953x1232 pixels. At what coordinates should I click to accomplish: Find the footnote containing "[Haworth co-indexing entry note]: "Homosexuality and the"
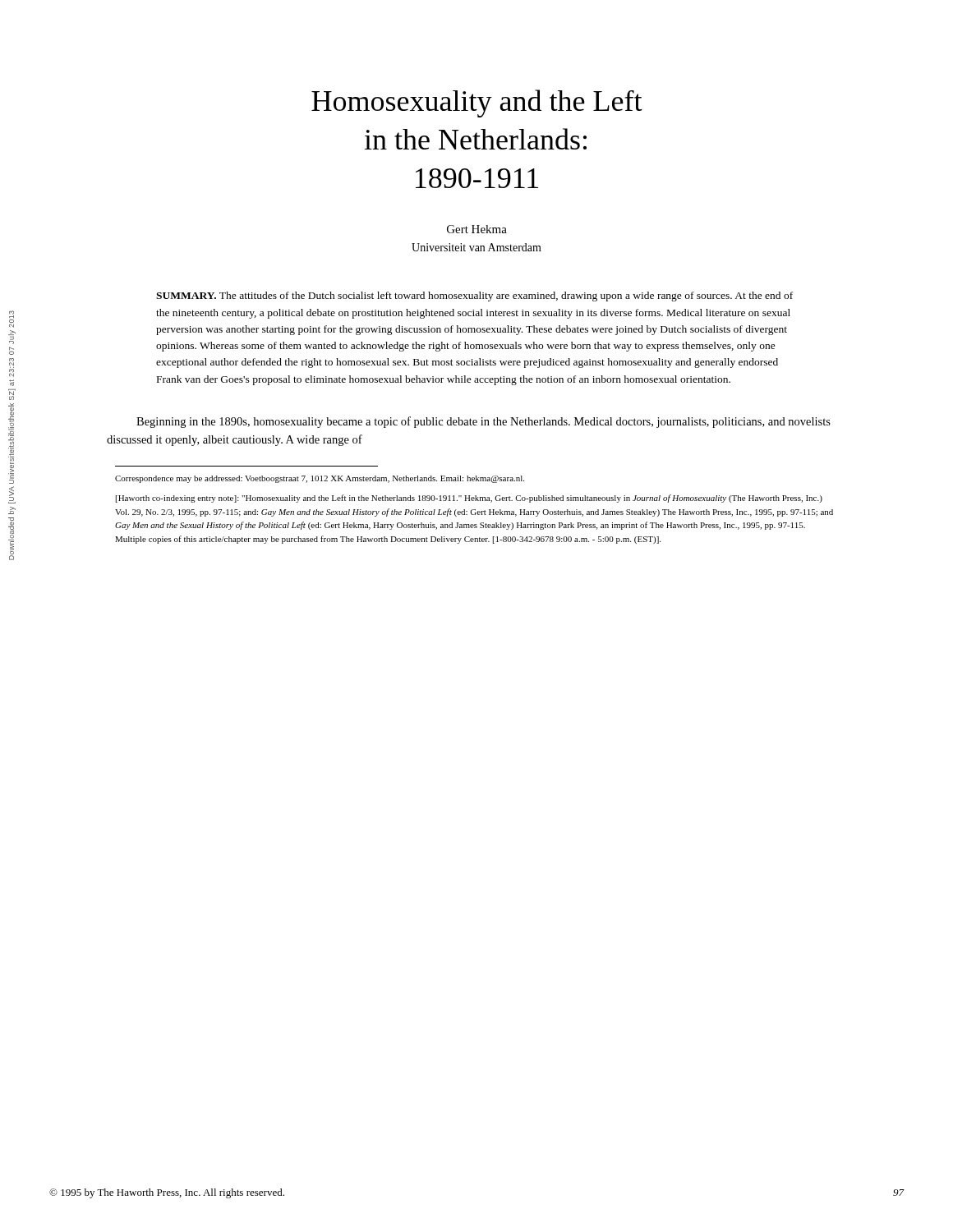474,518
